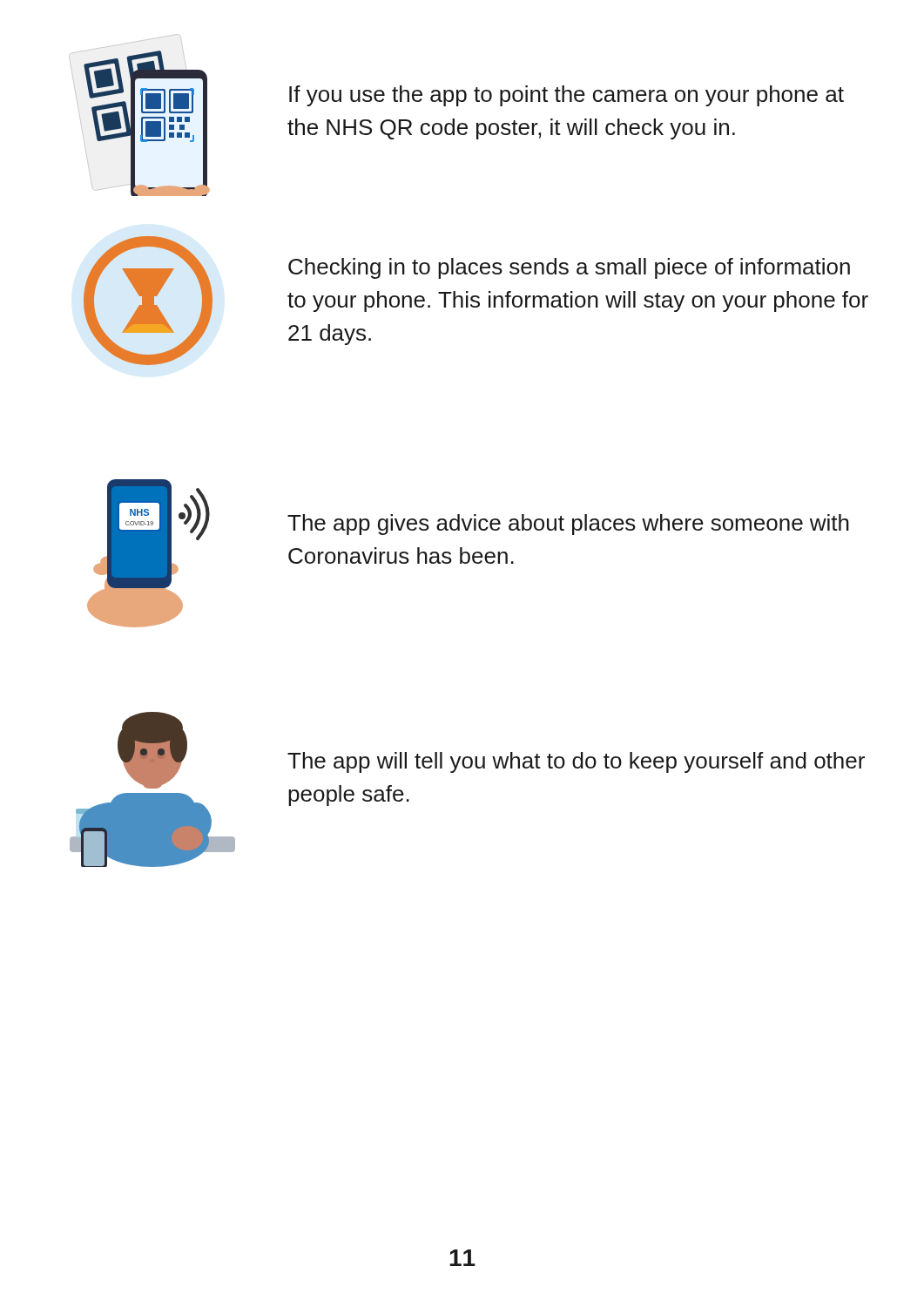Viewport: 924px width, 1307px height.
Task: Find the block starting "If you use"
Action: tap(566, 110)
